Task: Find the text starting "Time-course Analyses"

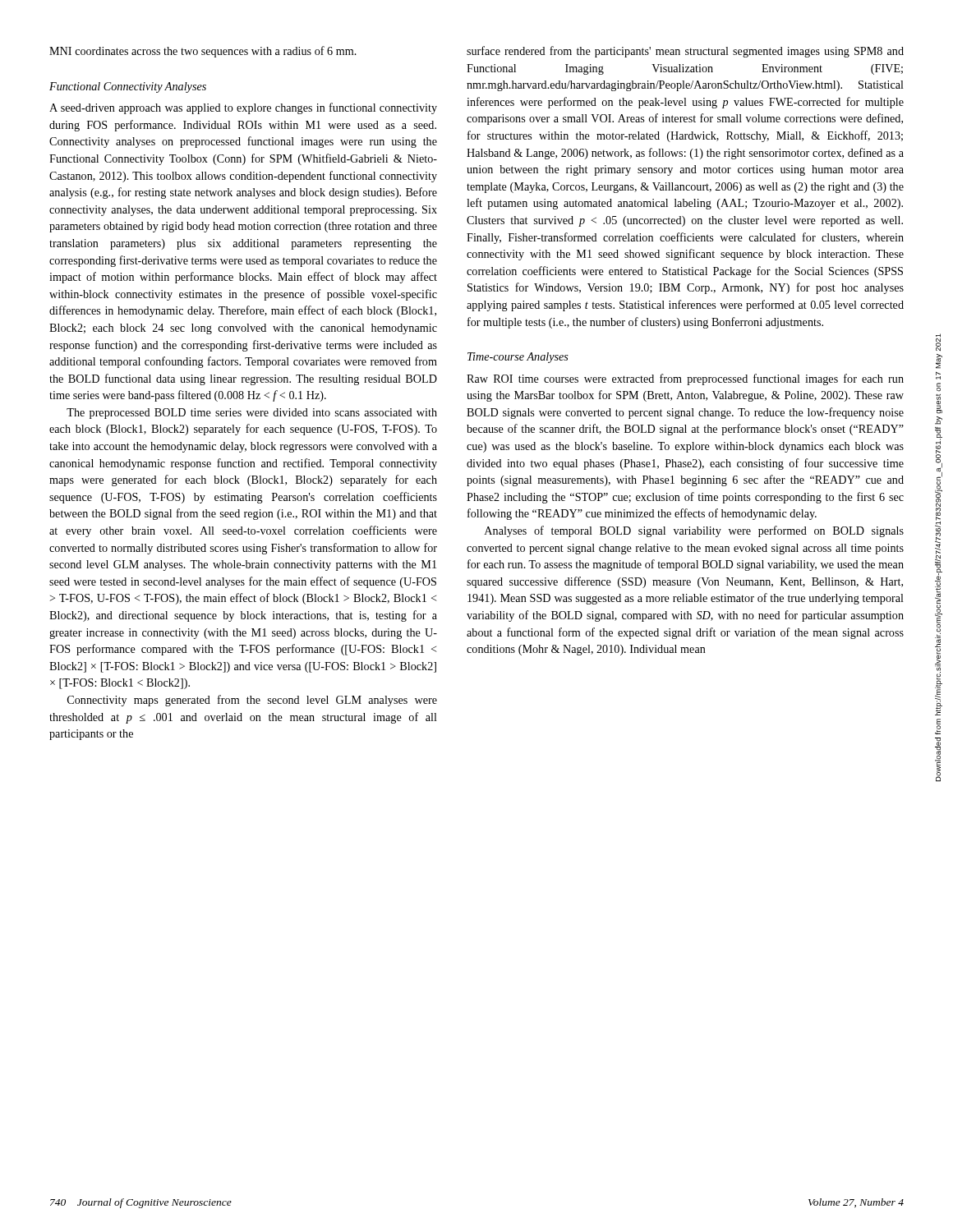Action: click(518, 358)
